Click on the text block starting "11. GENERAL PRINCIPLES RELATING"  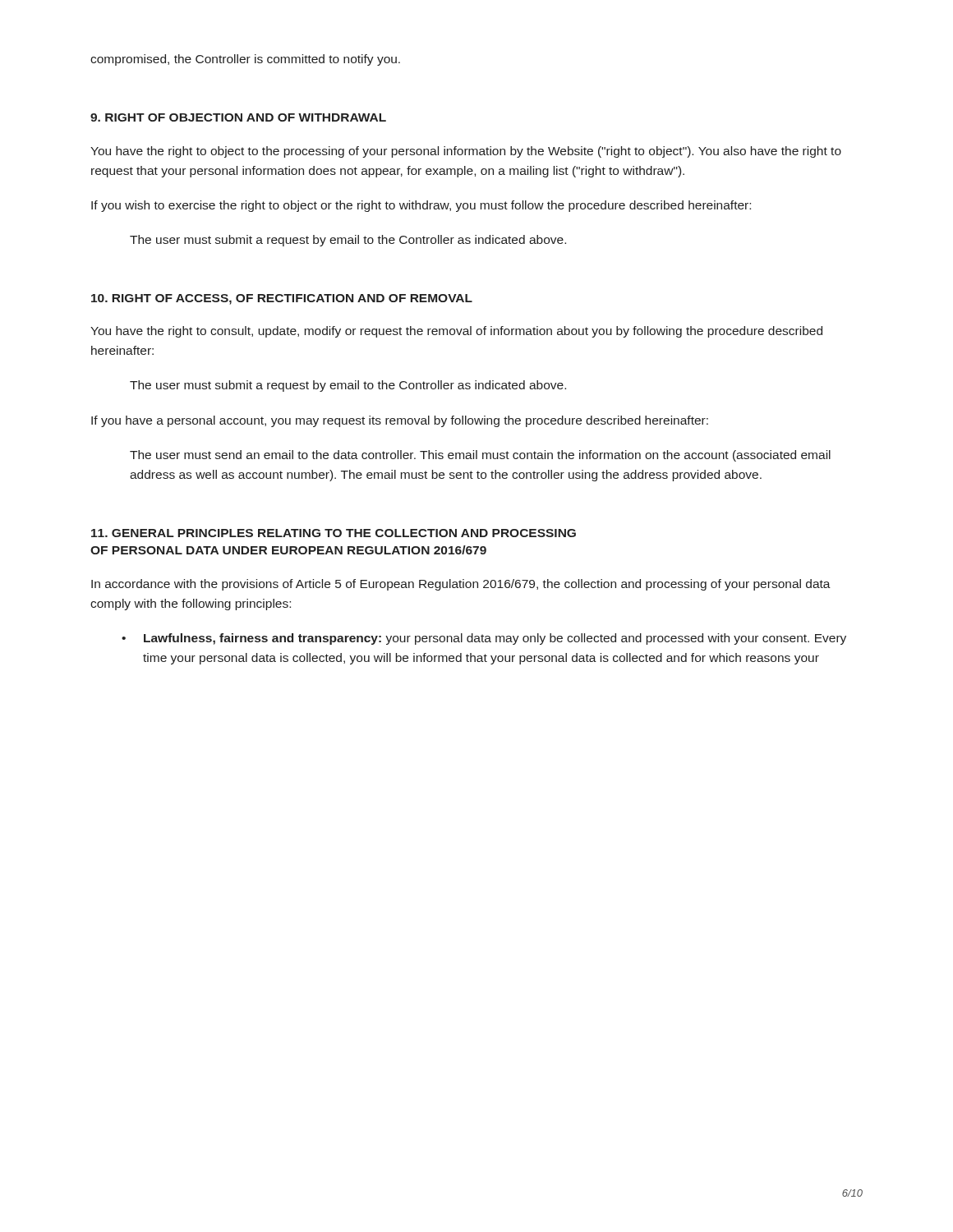click(334, 541)
